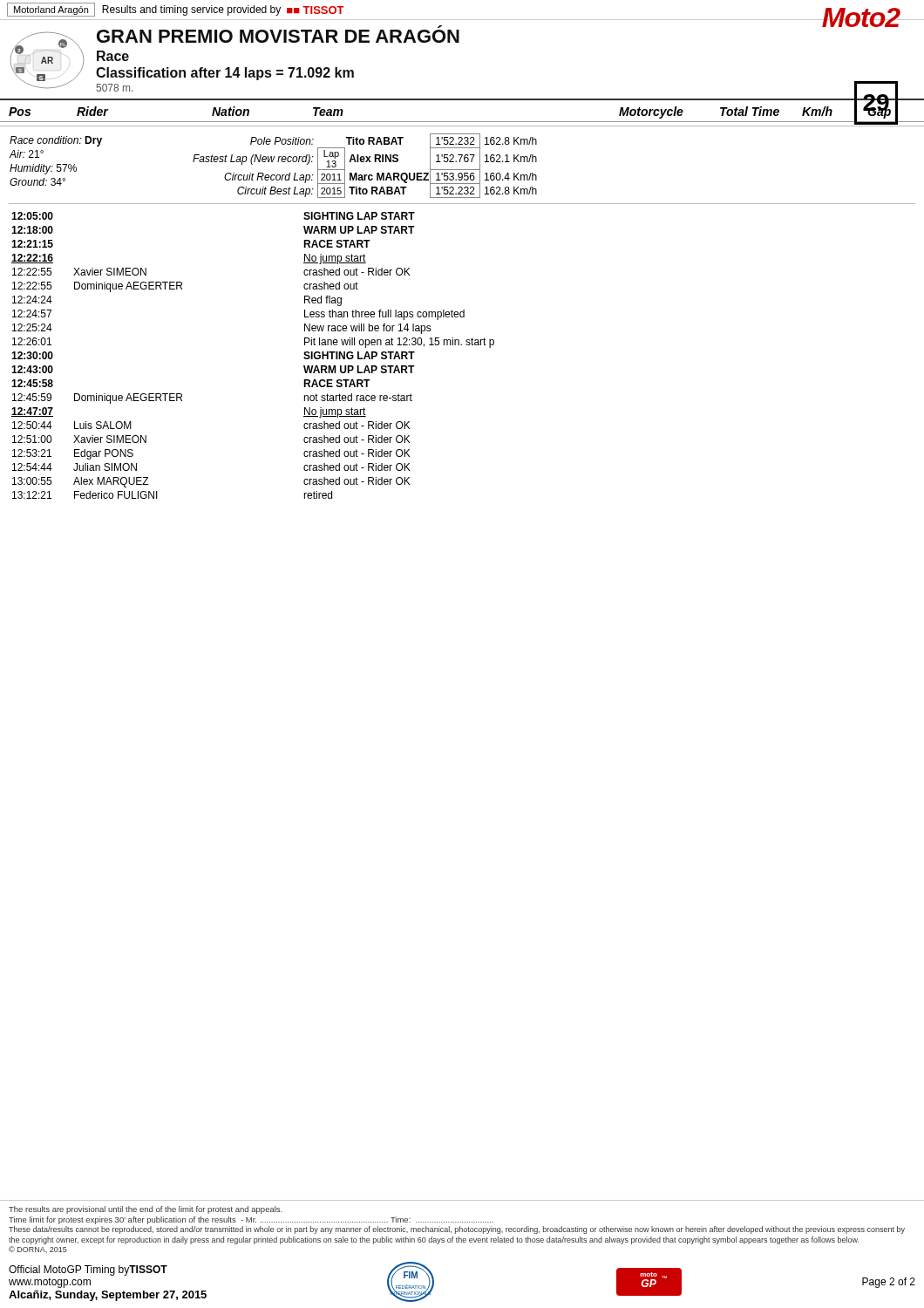The image size is (924, 1308).
Task: Click on the table containing "Edgar PONS"
Action: pyautogui.click(x=153, y=356)
